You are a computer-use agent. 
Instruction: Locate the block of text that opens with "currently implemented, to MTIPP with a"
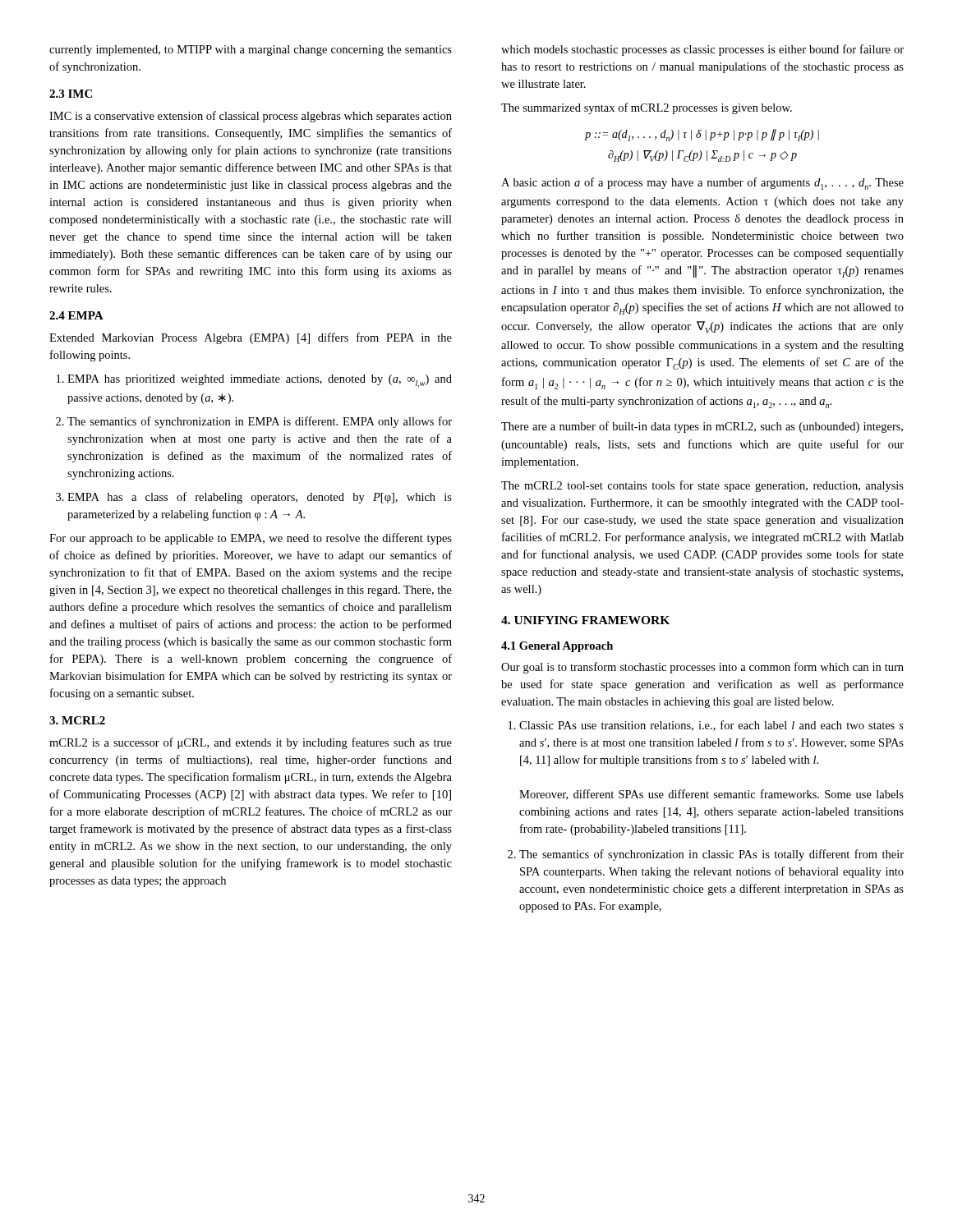(251, 58)
